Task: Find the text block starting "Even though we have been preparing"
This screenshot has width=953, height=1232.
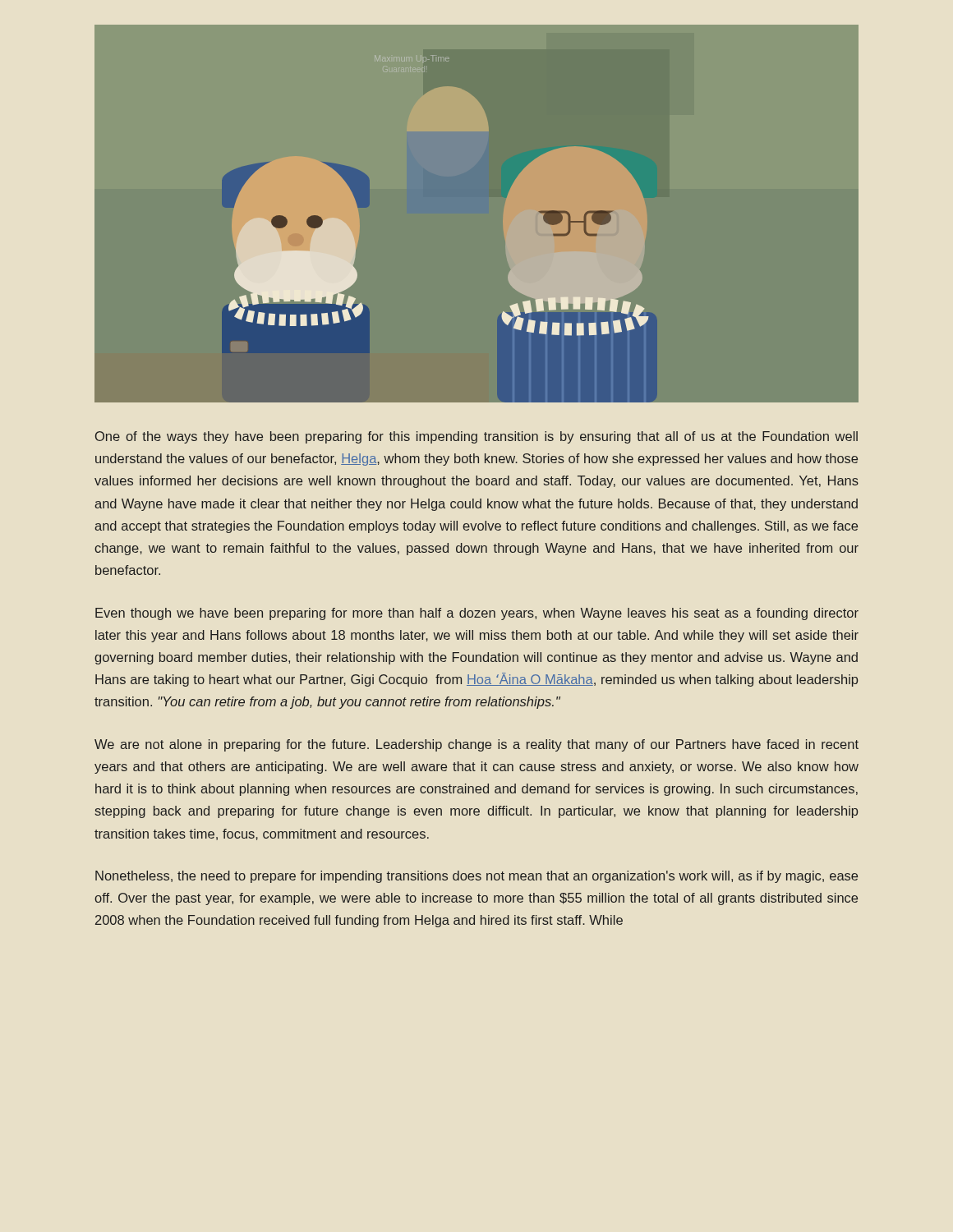Action: click(476, 657)
